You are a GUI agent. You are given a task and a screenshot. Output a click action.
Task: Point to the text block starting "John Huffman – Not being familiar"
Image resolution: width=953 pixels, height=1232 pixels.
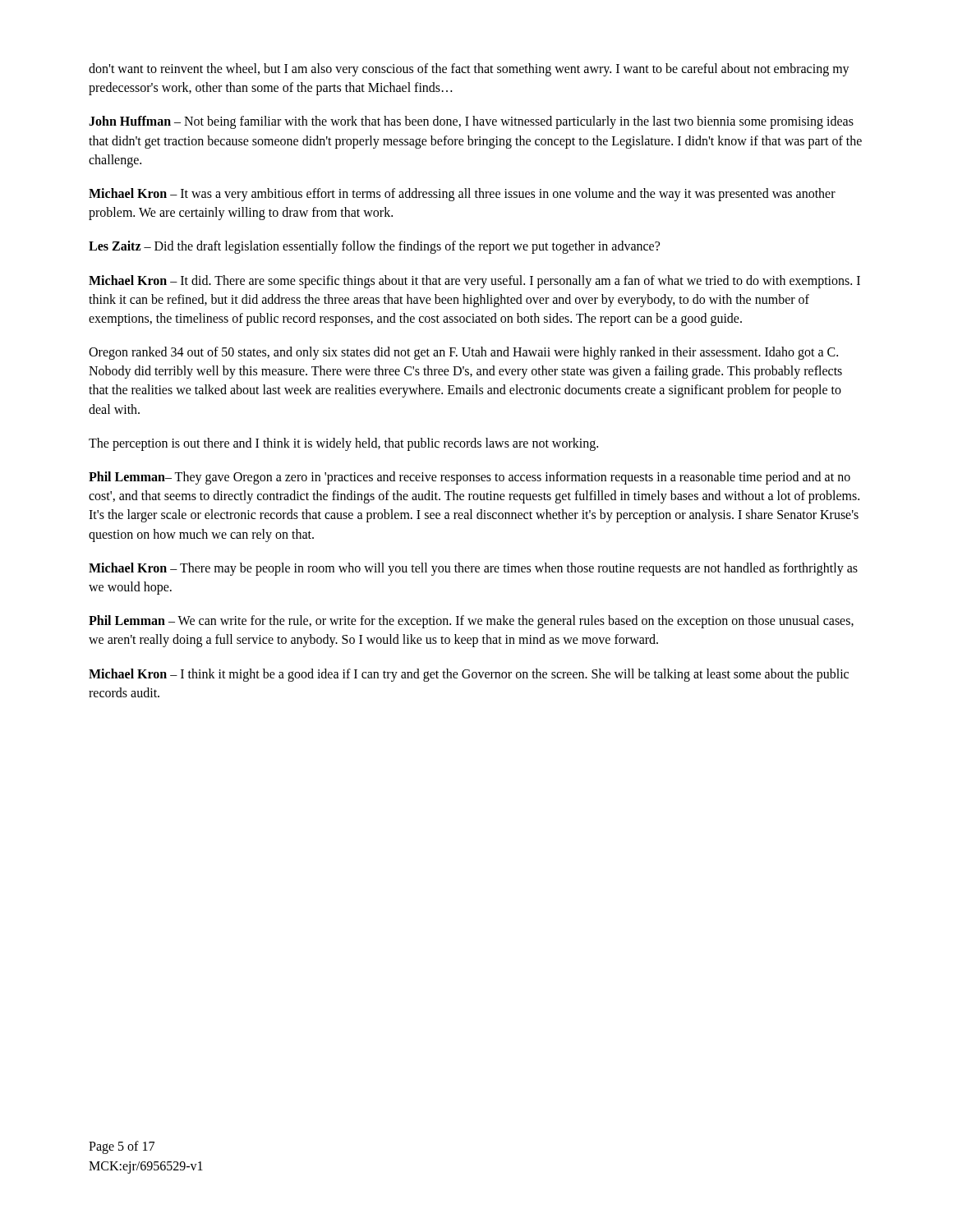[x=475, y=141]
